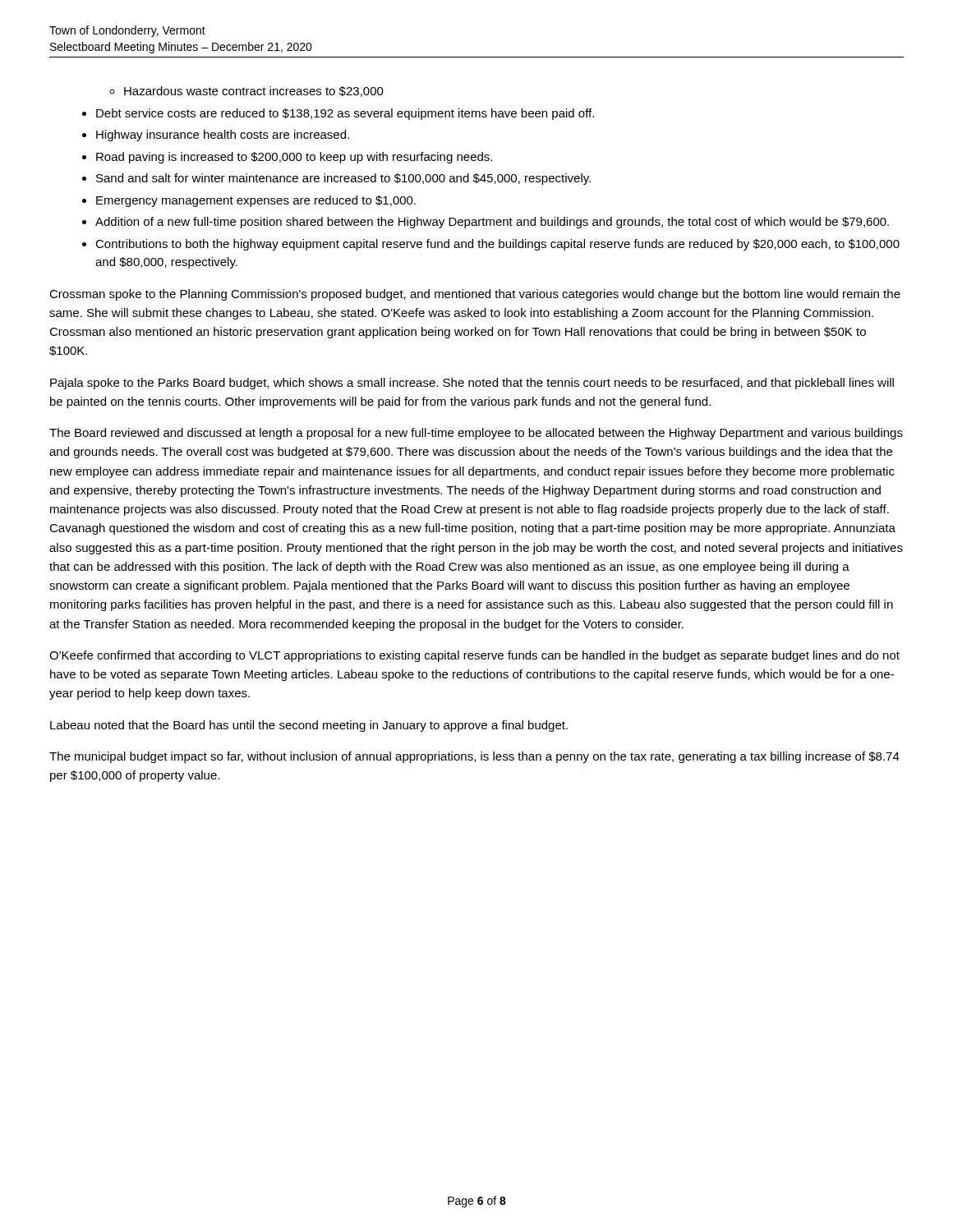Select the region starting "Labeau noted that the Board"
The image size is (953, 1232).
476,724
